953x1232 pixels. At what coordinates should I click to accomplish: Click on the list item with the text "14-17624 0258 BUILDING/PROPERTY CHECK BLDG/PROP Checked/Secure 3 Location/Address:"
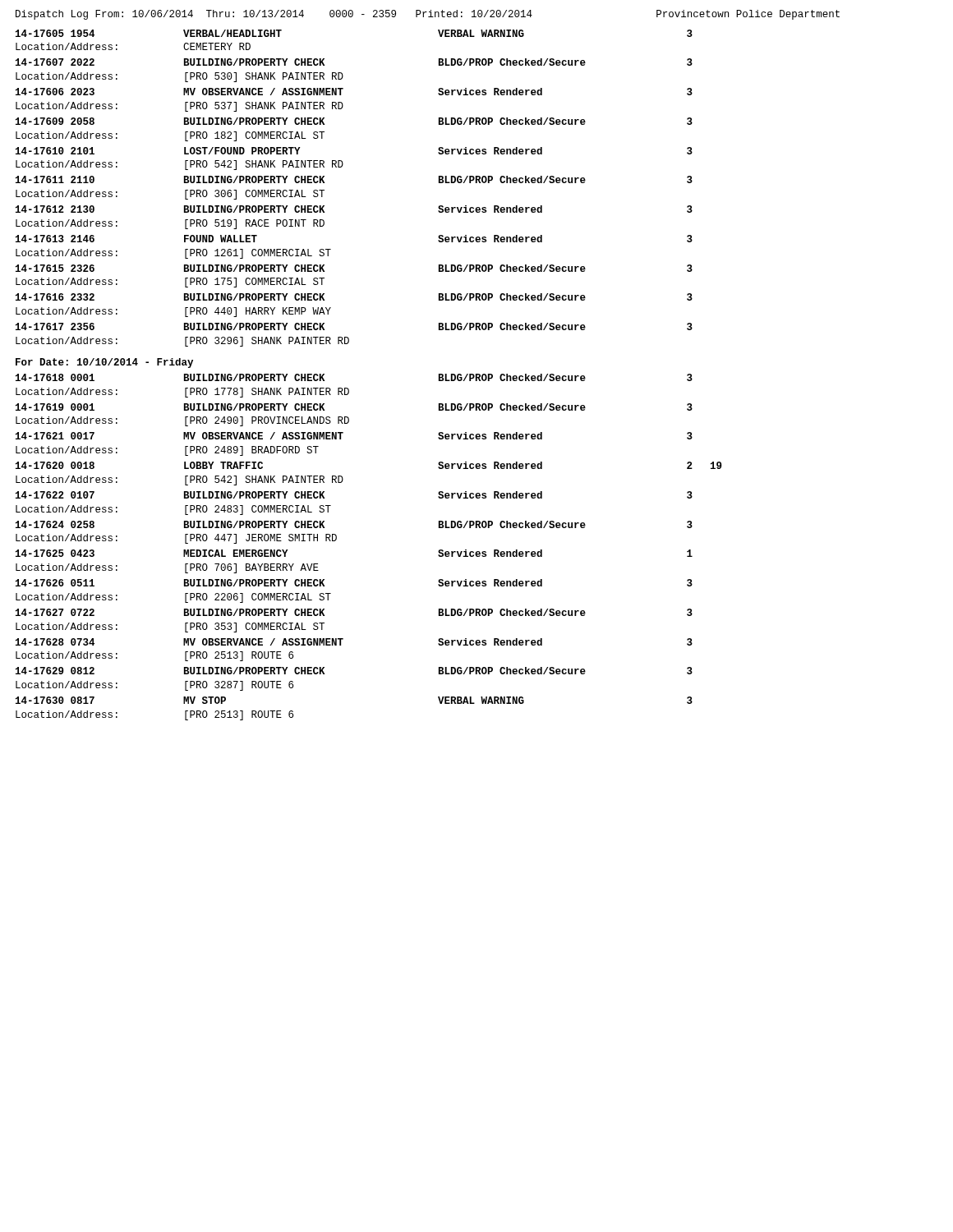476,533
